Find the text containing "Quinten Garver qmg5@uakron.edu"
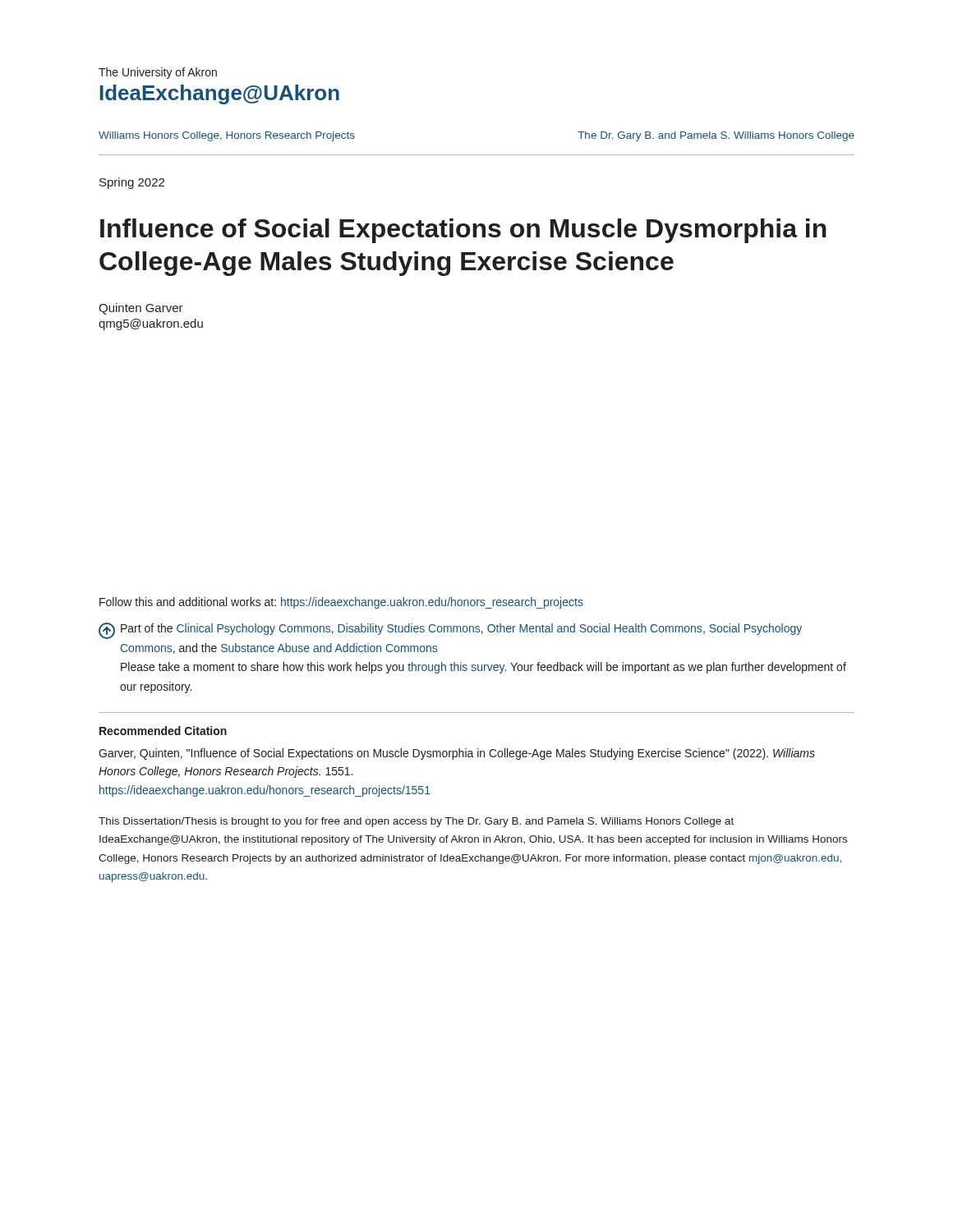This screenshot has height=1232, width=953. 141,309
